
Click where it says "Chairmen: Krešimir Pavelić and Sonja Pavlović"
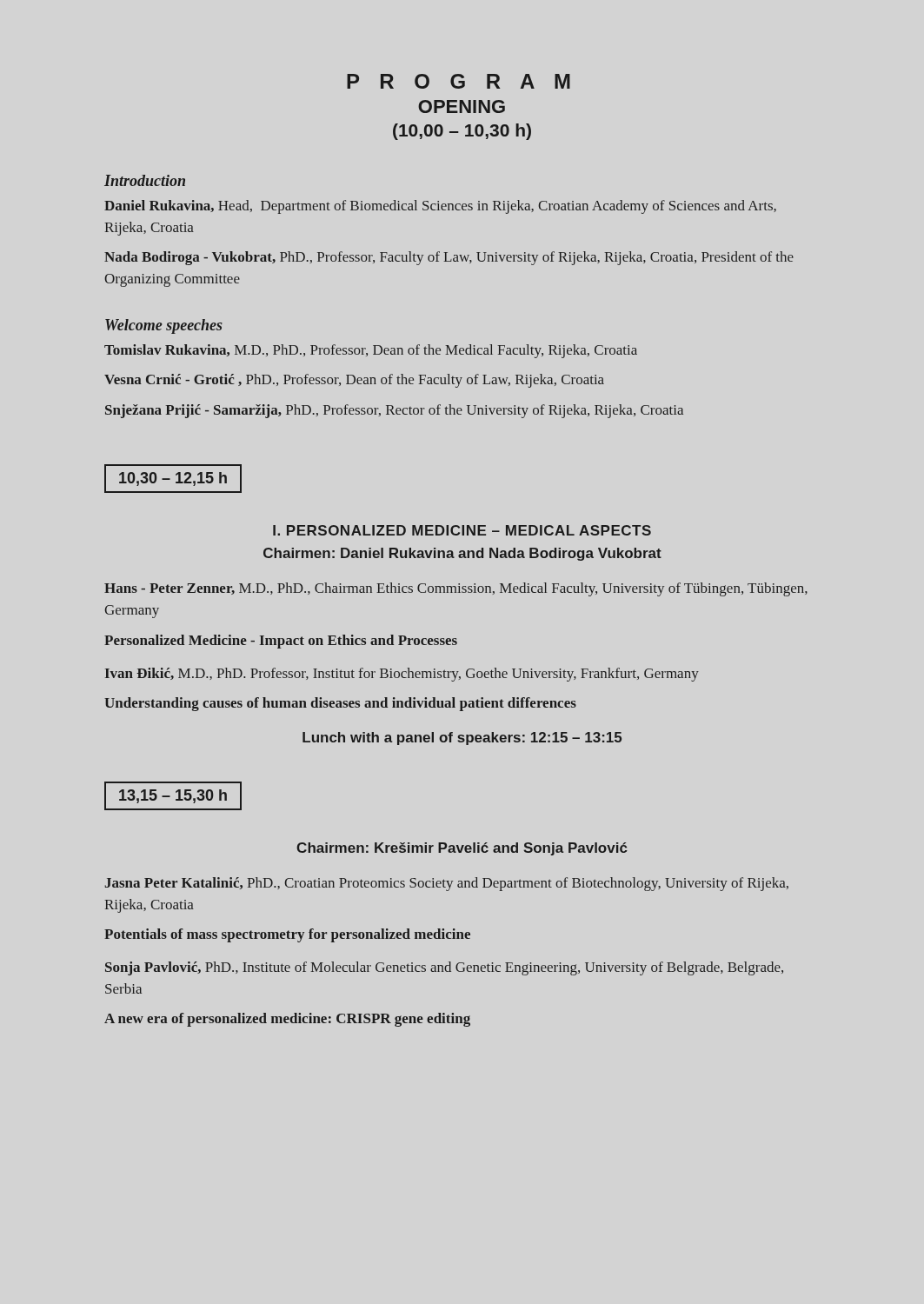(462, 848)
